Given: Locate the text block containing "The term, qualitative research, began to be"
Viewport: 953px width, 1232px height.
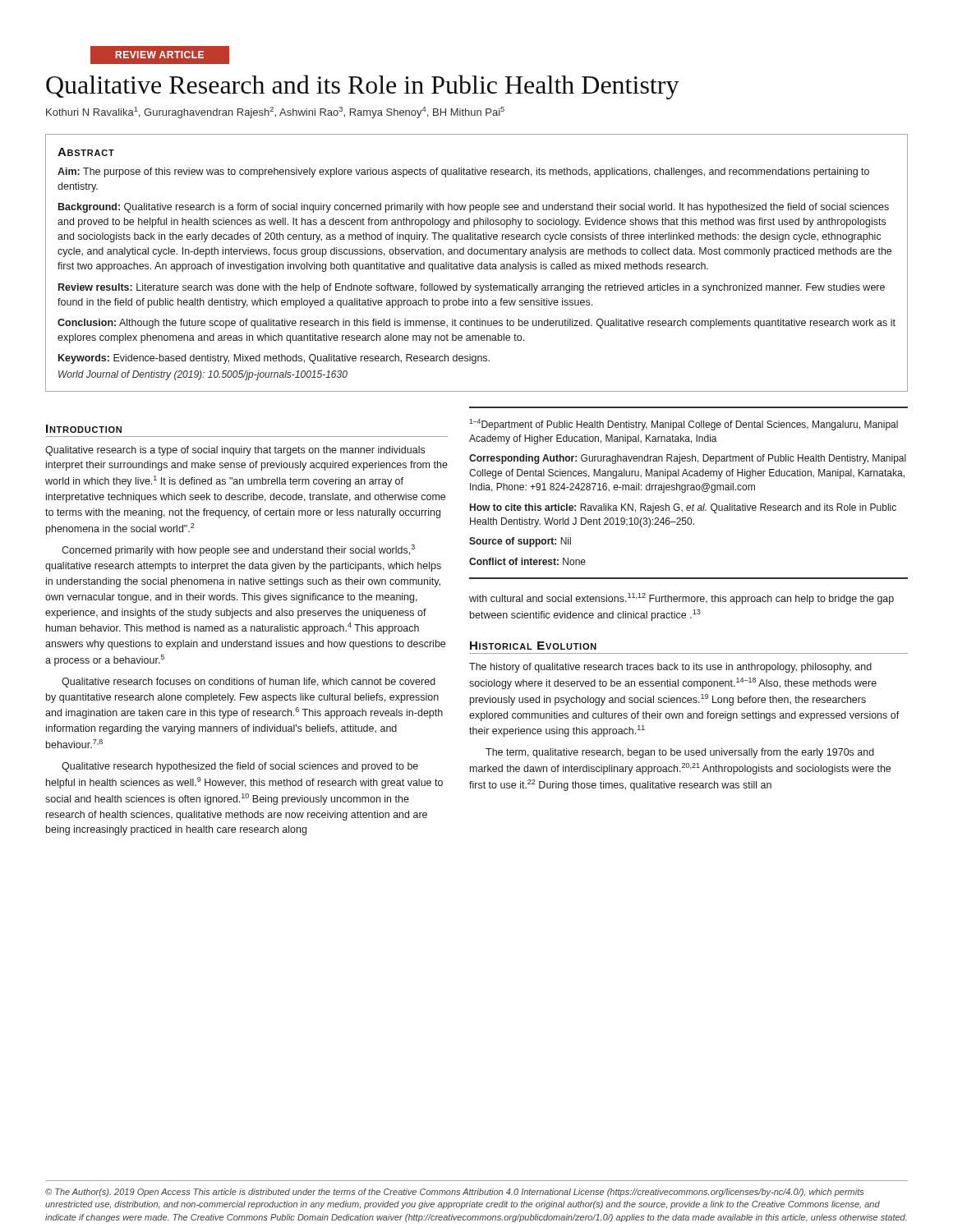Looking at the screenshot, I should [x=680, y=769].
